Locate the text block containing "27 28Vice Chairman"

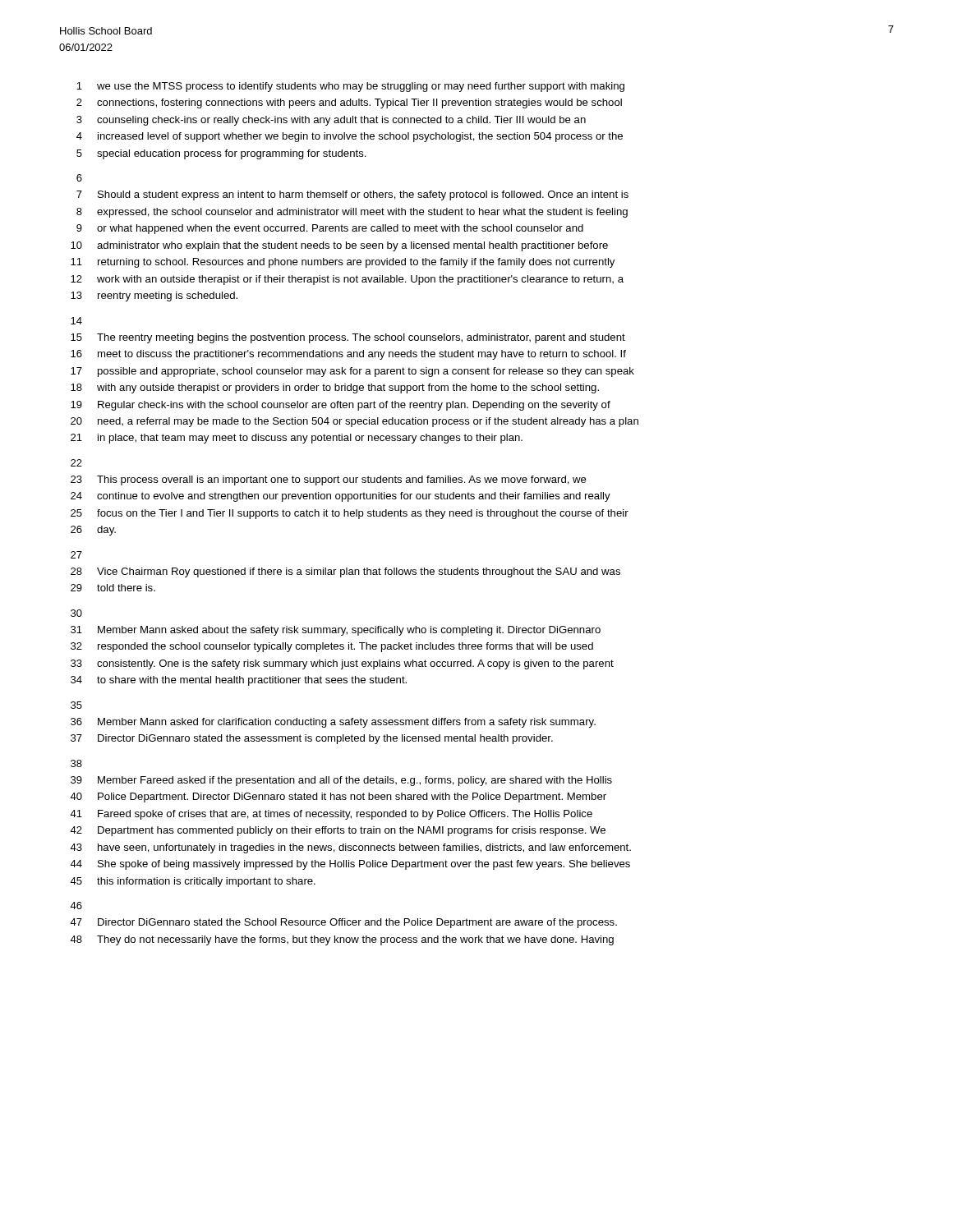point(476,572)
